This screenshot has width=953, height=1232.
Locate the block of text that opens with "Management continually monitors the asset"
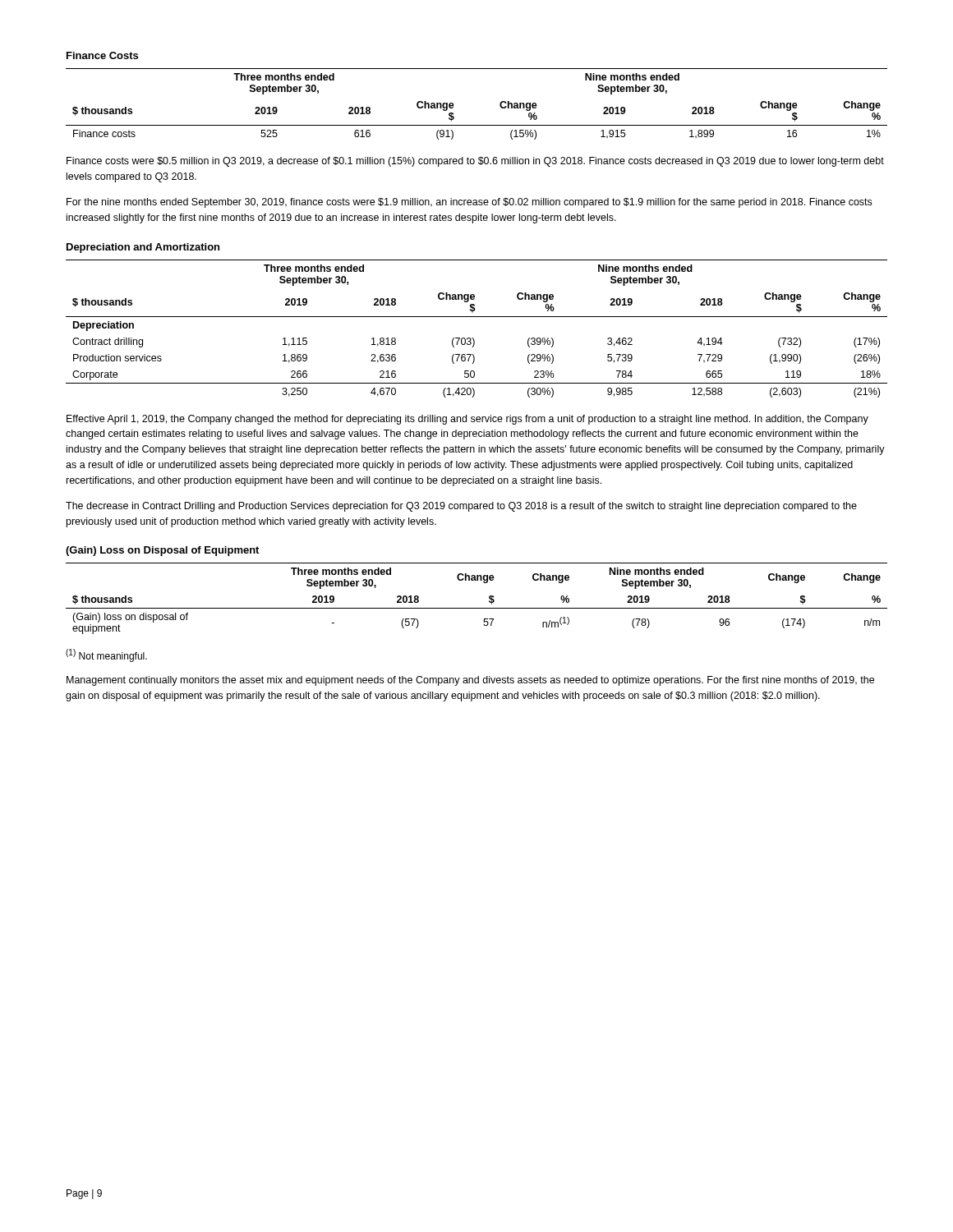476,688
